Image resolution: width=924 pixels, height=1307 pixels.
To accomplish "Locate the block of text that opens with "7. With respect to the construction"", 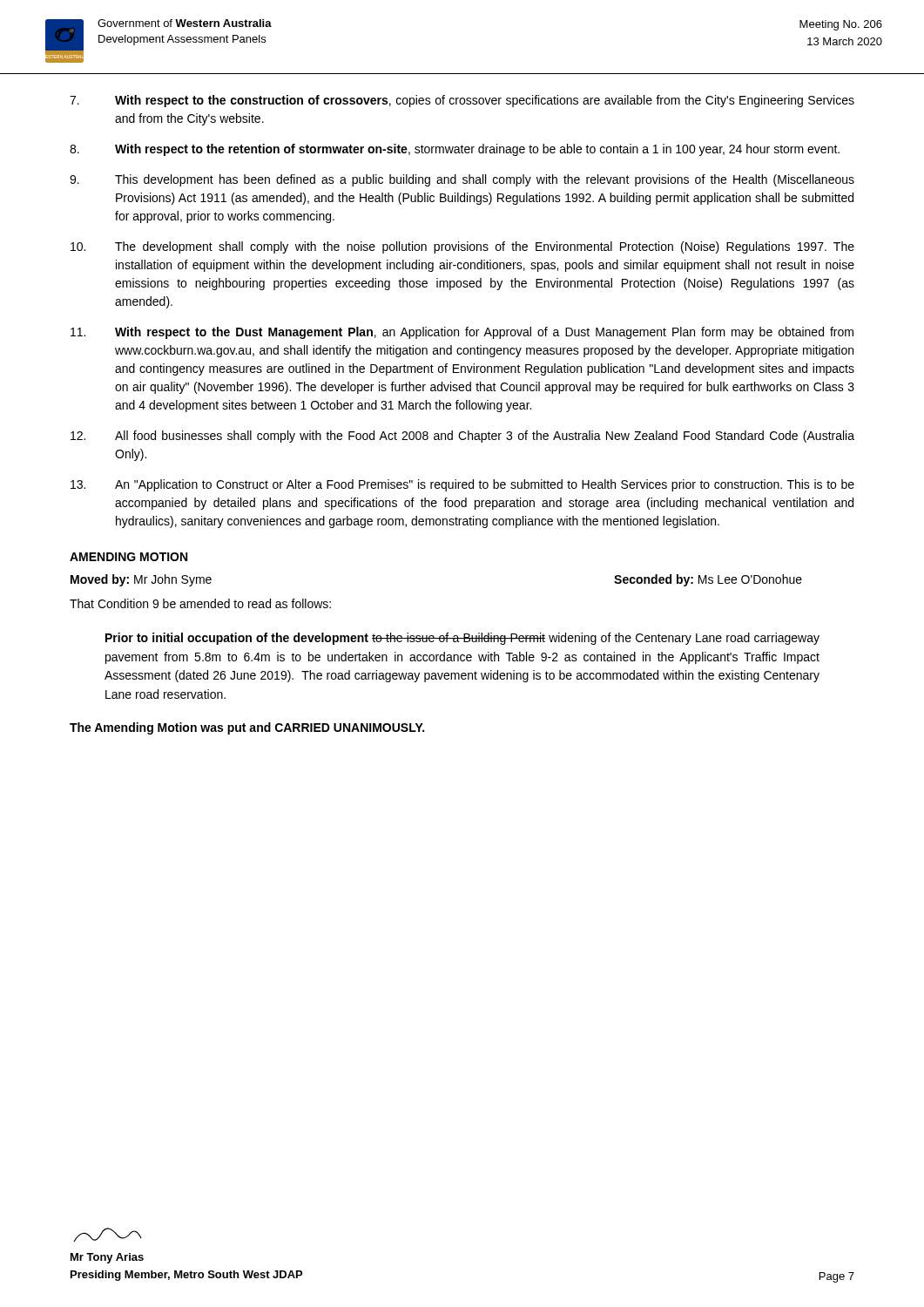I will 462,110.
